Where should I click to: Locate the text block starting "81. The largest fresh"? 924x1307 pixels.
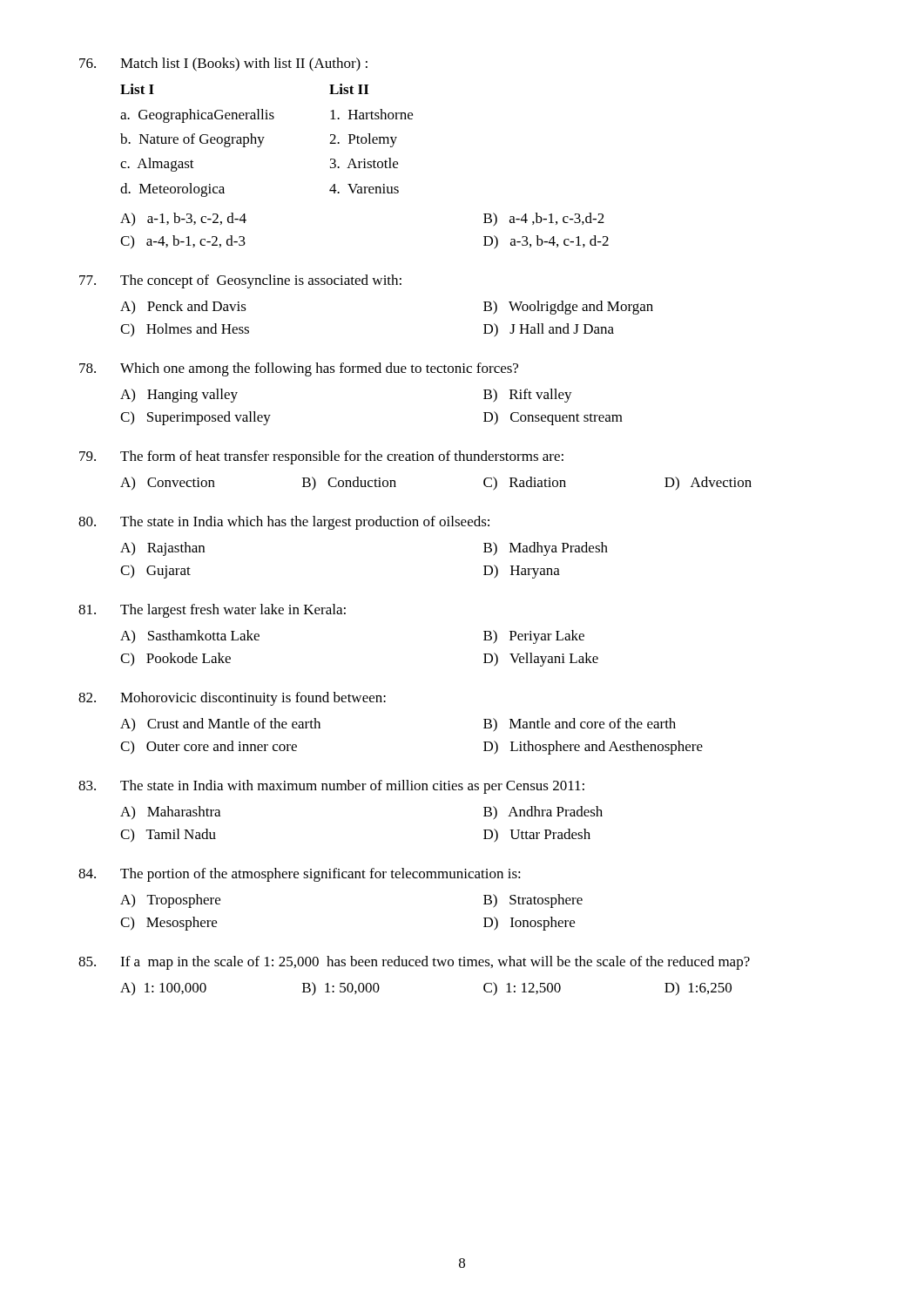tap(212, 611)
